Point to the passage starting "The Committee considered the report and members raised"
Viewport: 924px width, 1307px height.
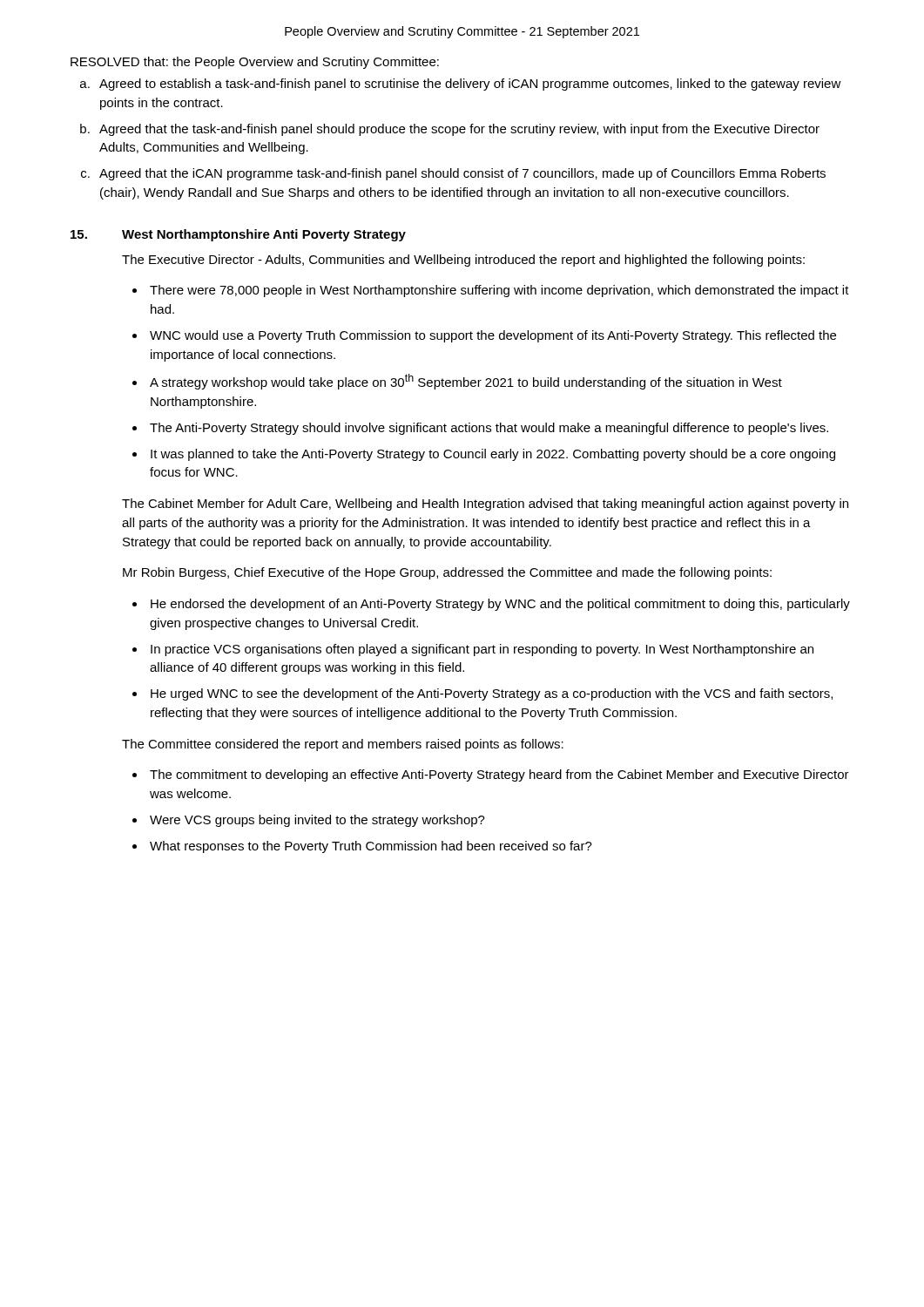(343, 743)
